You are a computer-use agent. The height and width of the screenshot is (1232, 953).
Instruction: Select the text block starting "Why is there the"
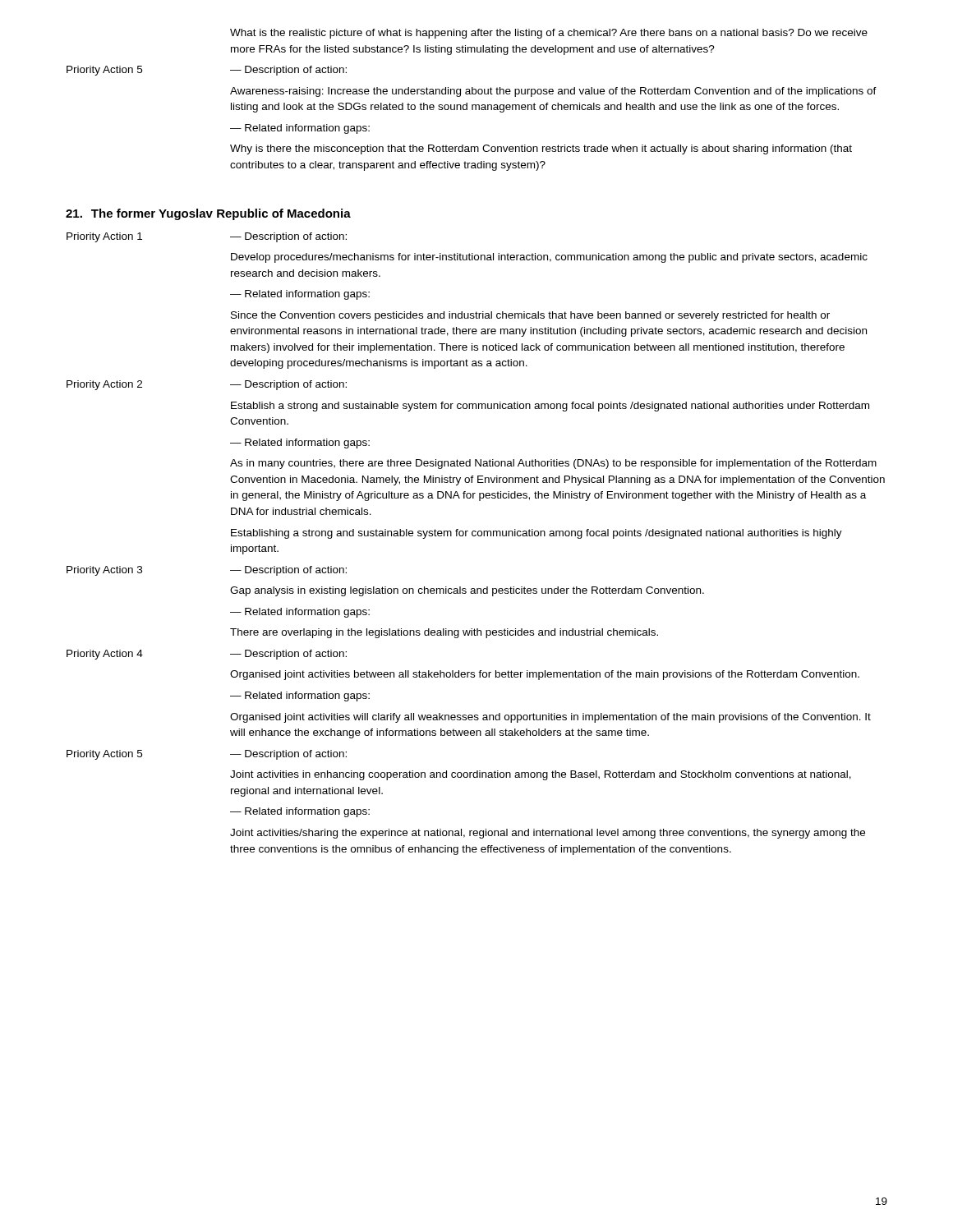tap(476, 166)
